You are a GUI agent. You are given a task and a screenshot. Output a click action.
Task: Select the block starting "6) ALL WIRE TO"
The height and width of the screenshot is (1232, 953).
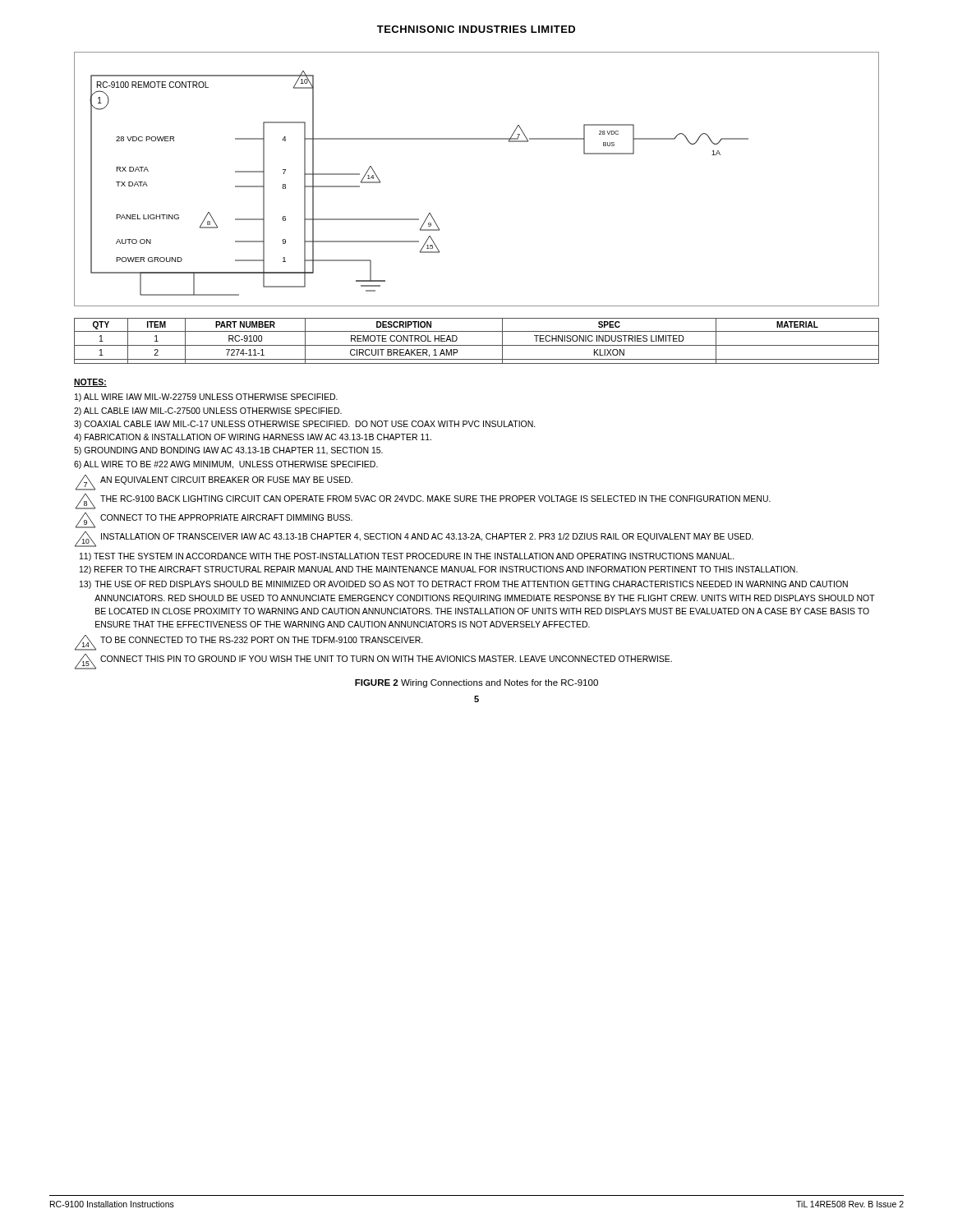tap(226, 464)
